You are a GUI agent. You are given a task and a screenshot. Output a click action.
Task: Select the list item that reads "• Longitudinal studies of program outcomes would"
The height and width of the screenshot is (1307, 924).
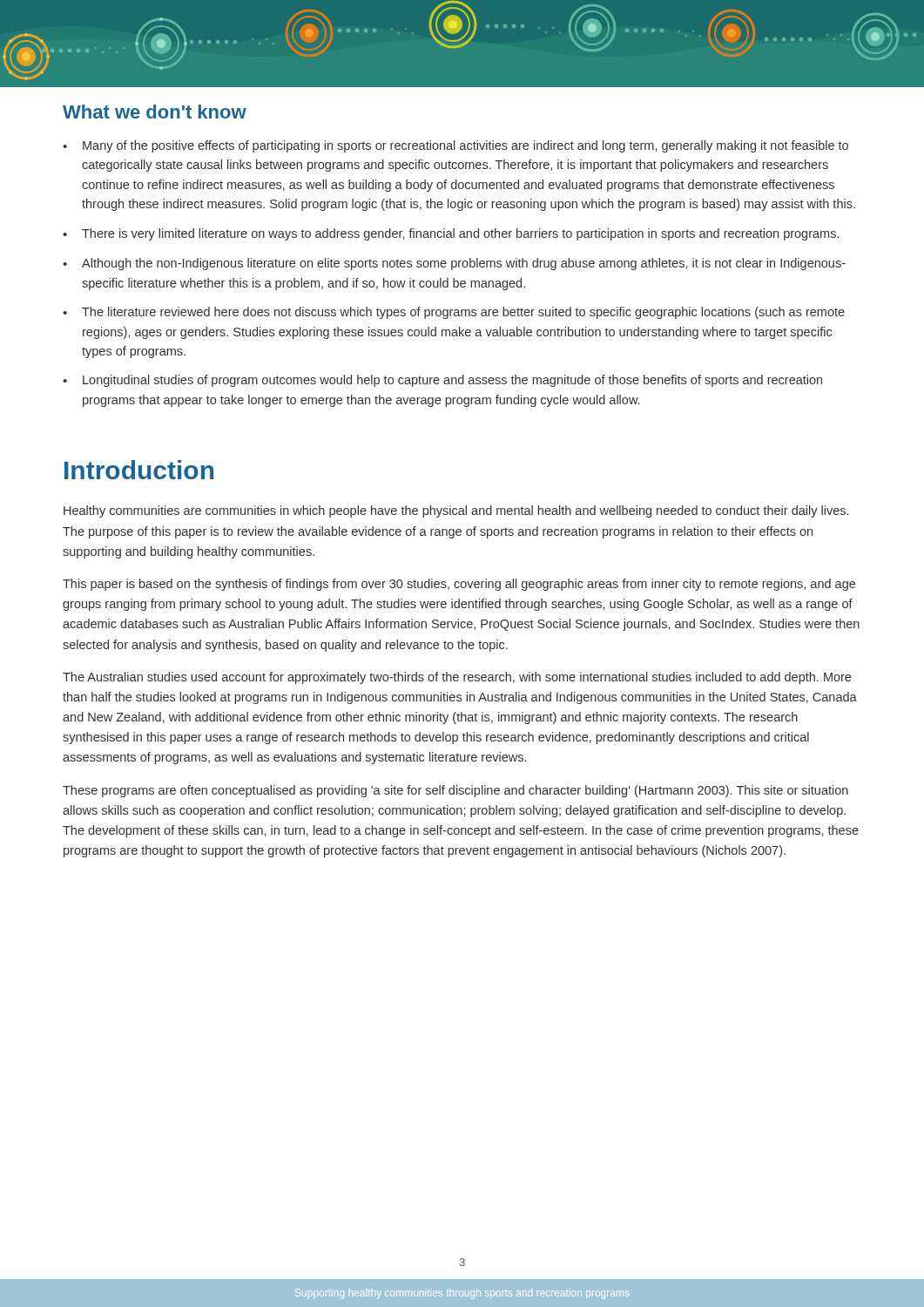click(x=462, y=390)
